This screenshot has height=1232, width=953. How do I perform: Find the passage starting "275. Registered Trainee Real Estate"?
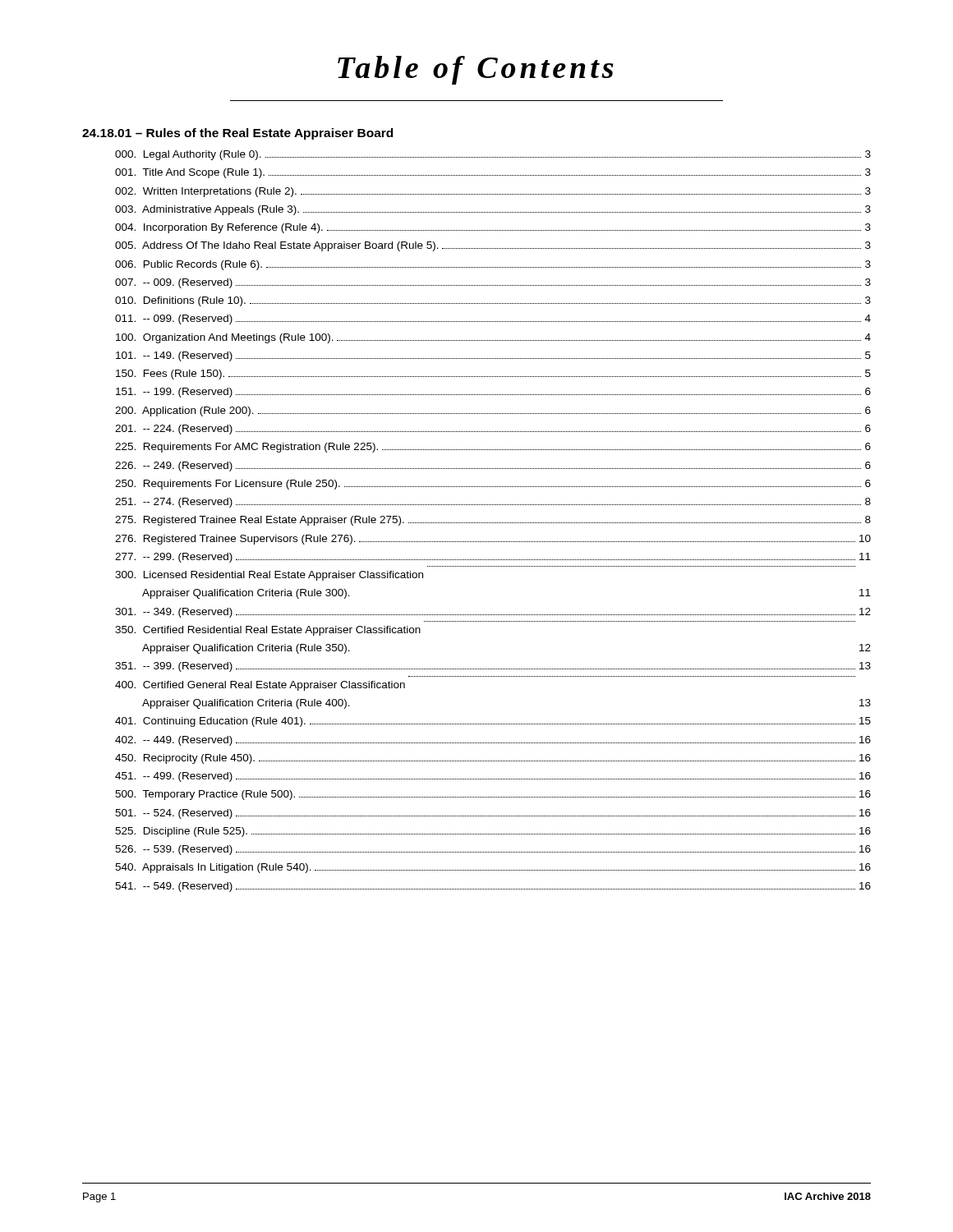pos(493,520)
